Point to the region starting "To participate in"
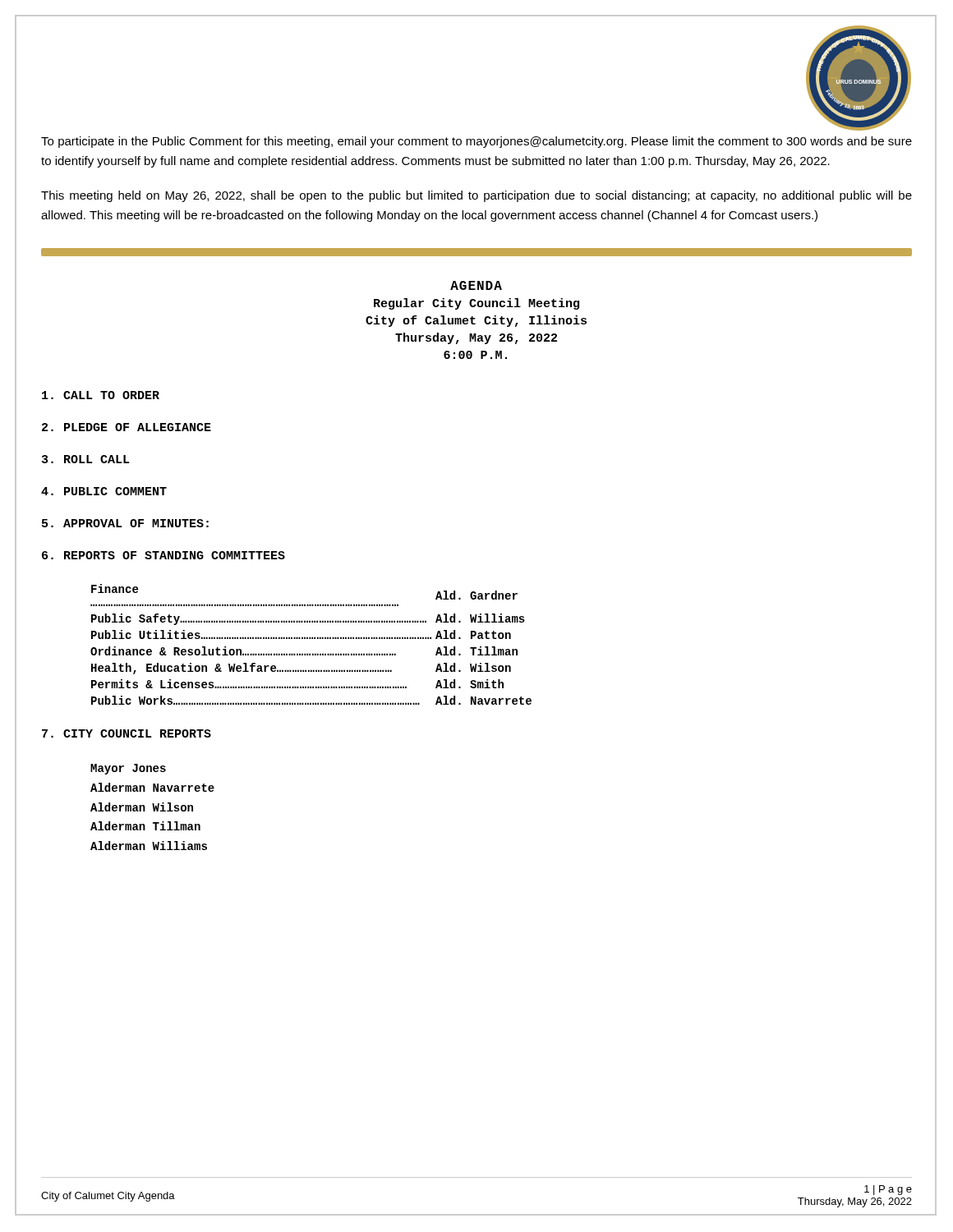The width and height of the screenshot is (953, 1232). [476, 151]
